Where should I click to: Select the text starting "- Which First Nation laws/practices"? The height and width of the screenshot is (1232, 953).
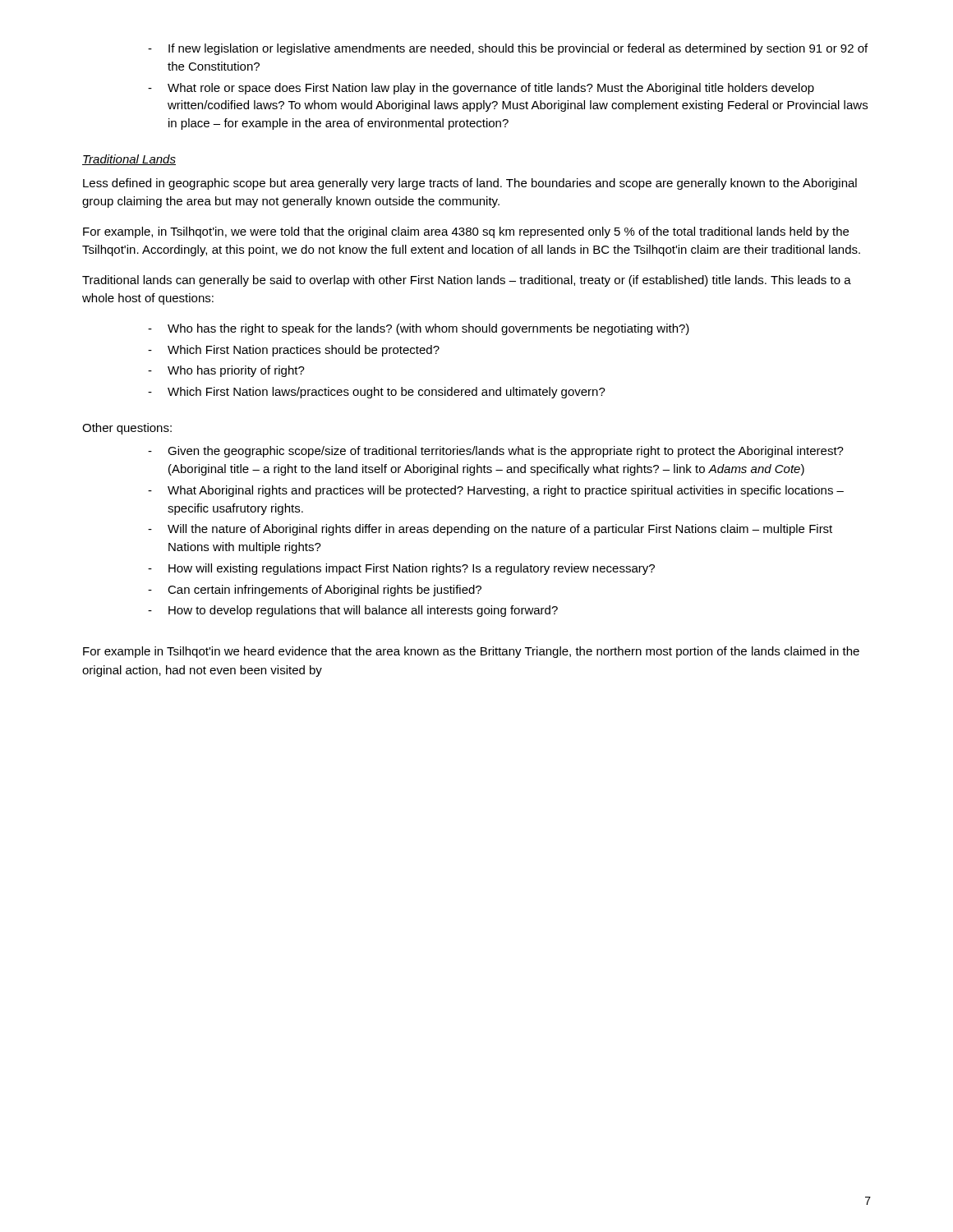pos(509,392)
